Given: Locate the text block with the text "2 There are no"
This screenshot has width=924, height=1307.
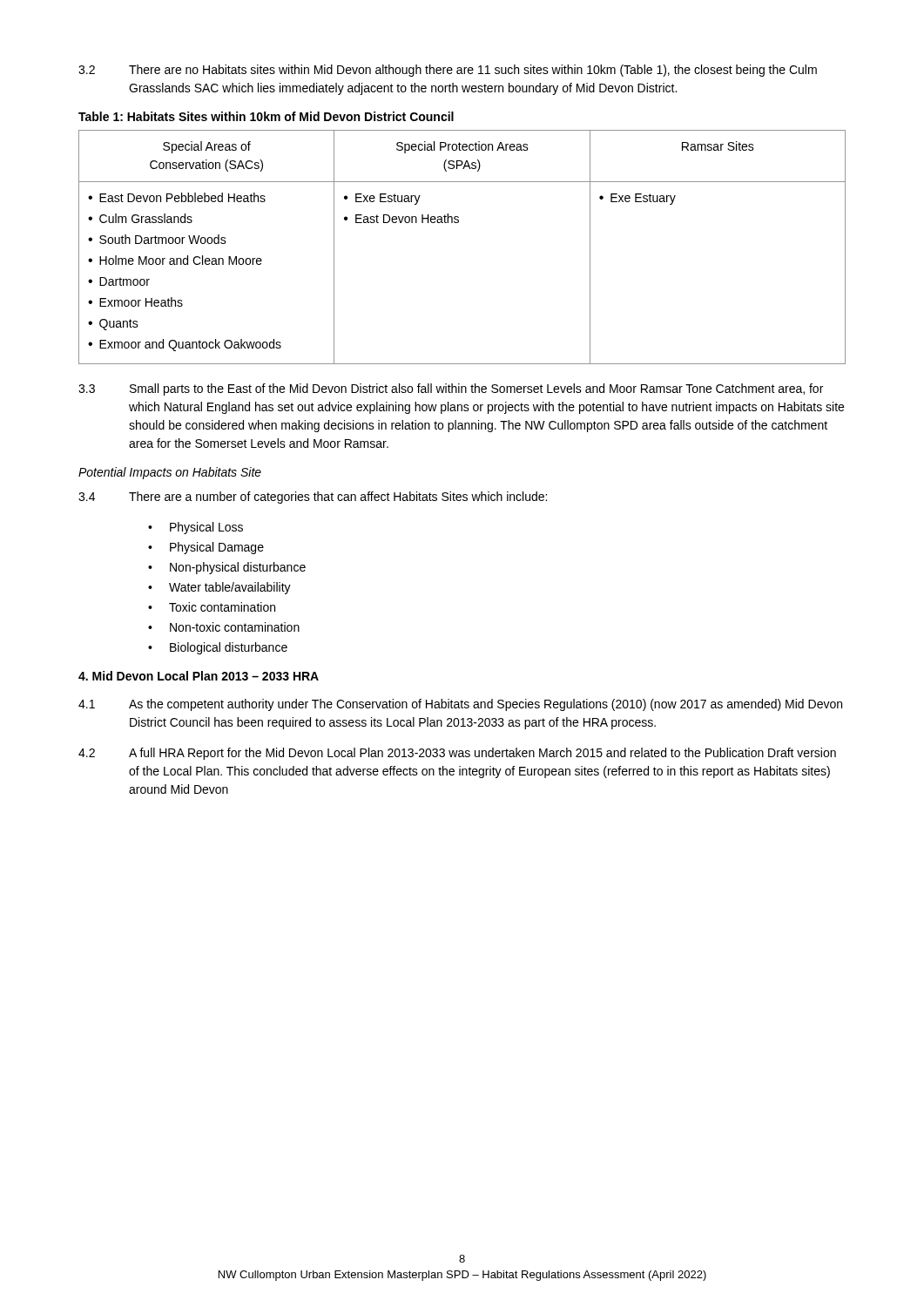Looking at the screenshot, I should [x=462, y=79].
